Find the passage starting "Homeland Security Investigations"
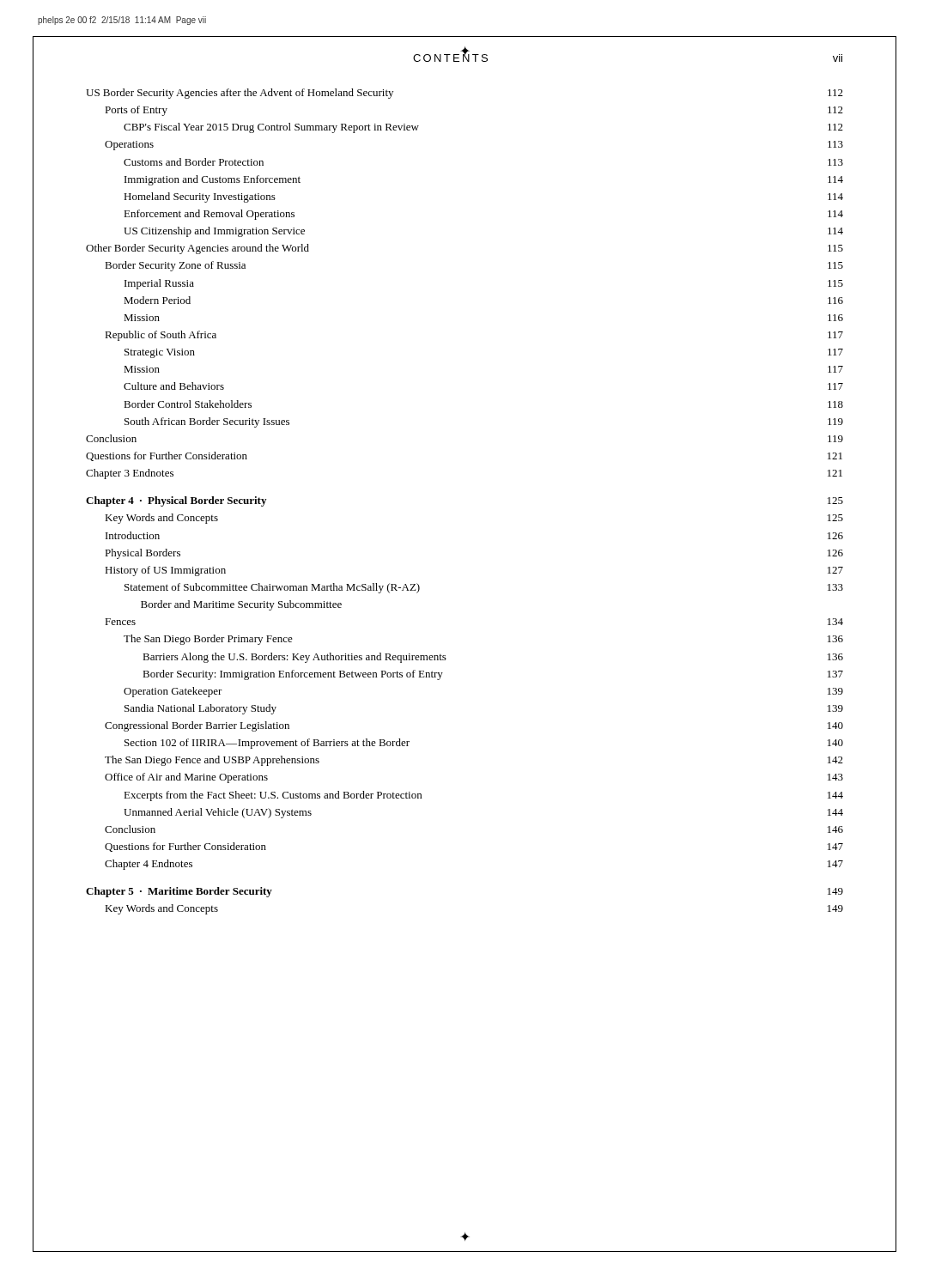 point(198,196)
